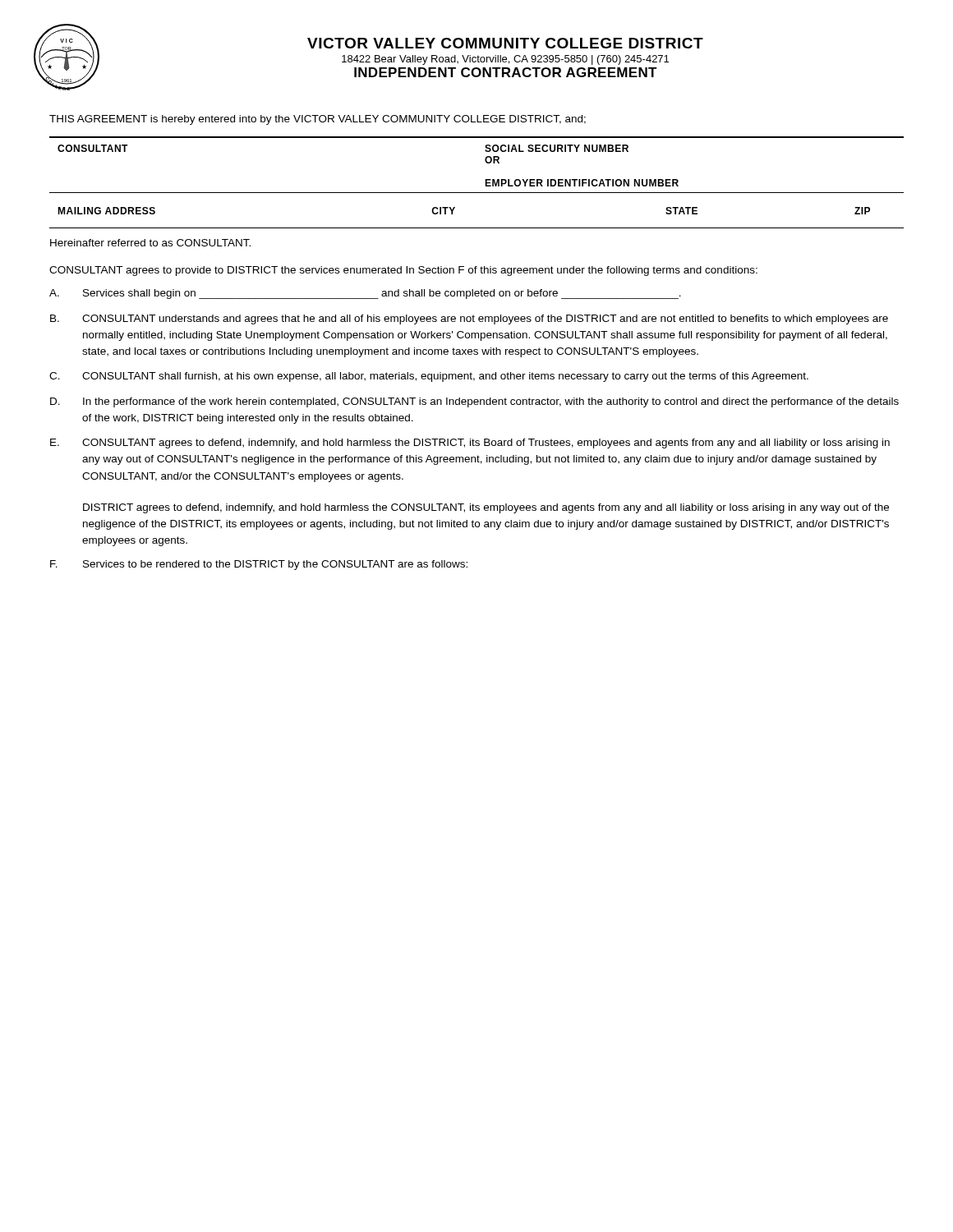
Task: Find the block on this page that starts "DISTRICT agrees to defend,"
Action: tap(486, 524)
